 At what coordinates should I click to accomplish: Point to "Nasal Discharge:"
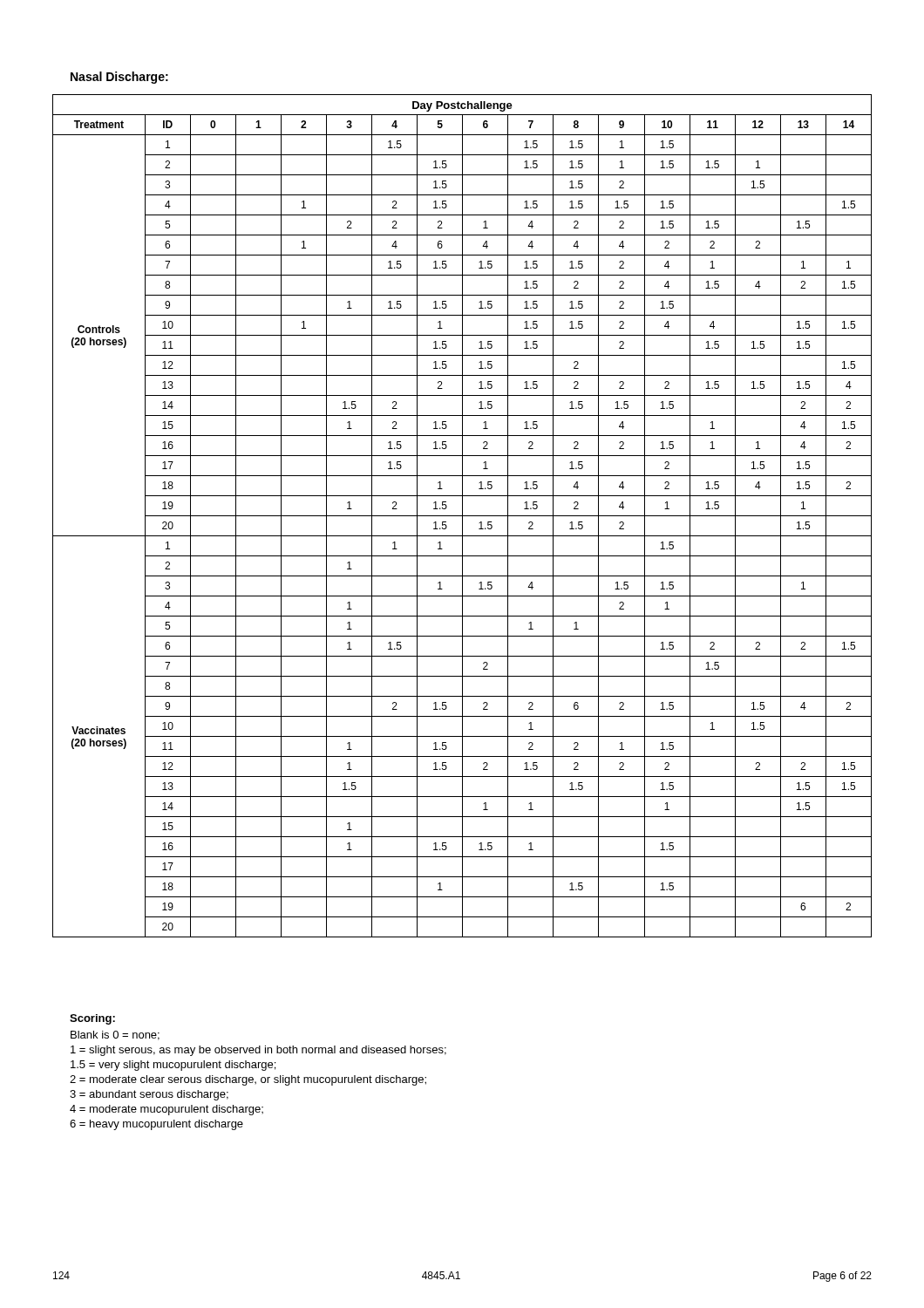coord(119,77)
